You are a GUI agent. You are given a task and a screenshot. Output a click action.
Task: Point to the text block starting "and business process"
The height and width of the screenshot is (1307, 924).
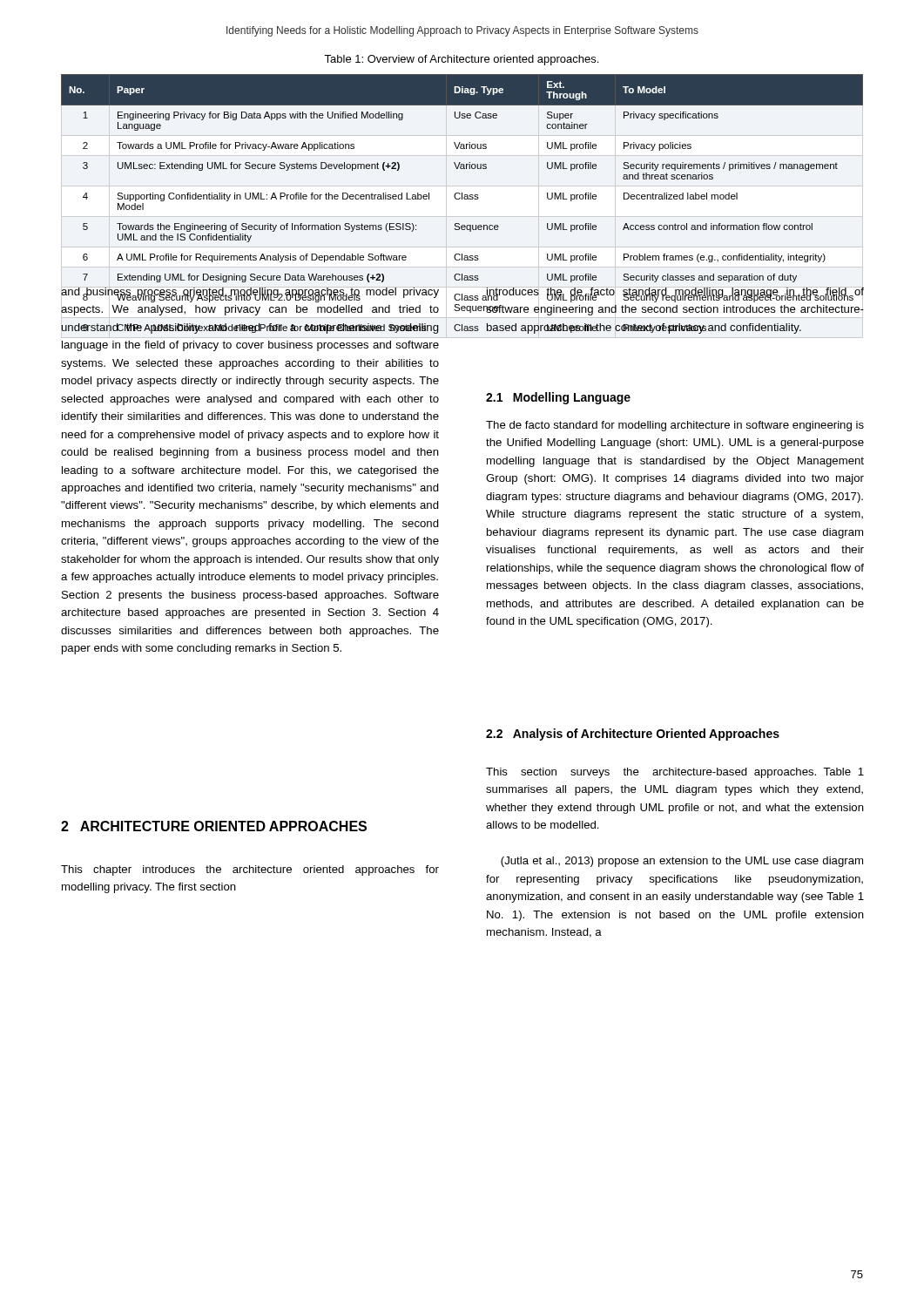[x=250, y=470]
